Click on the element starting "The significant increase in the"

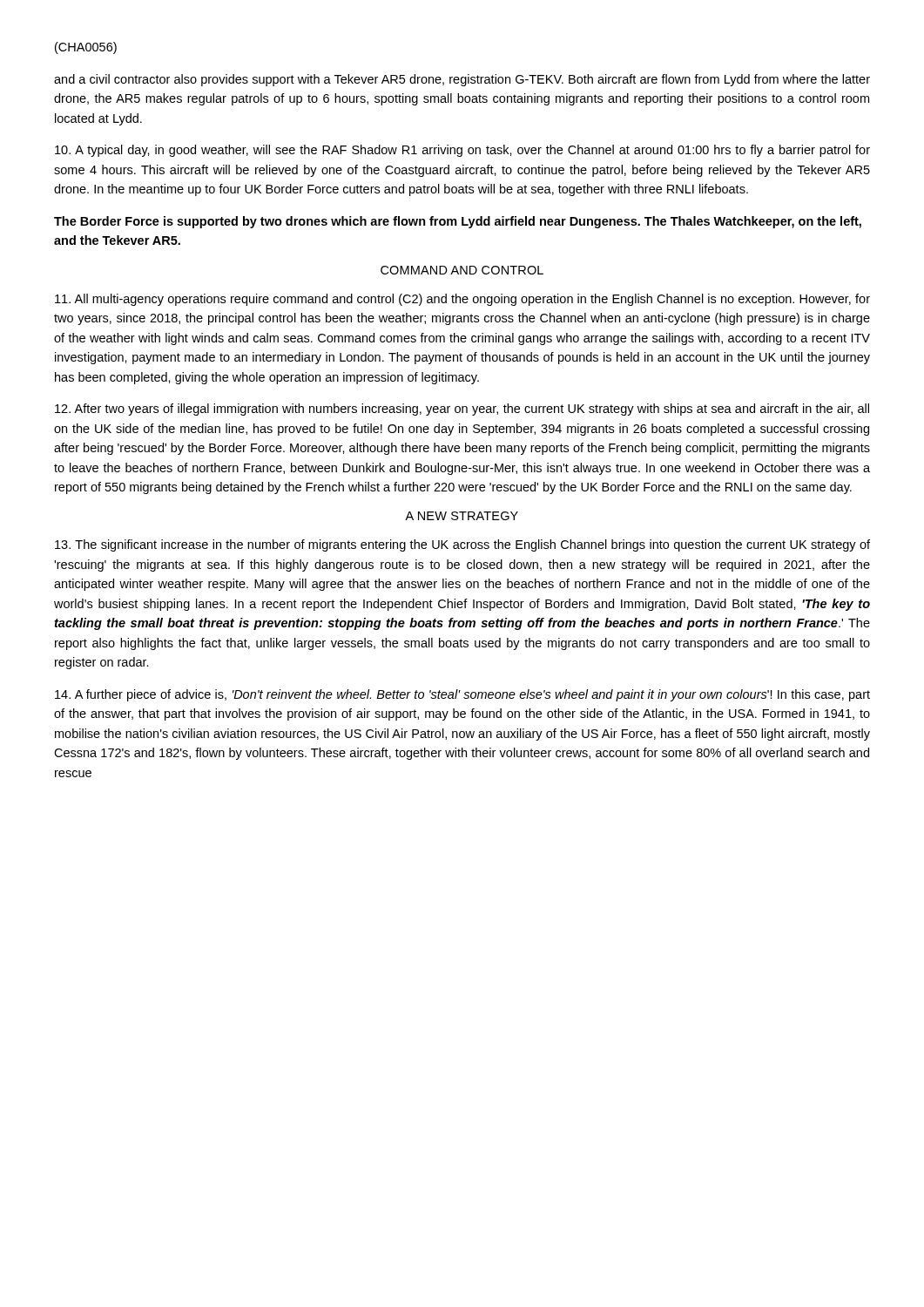(x=462, y=604)
